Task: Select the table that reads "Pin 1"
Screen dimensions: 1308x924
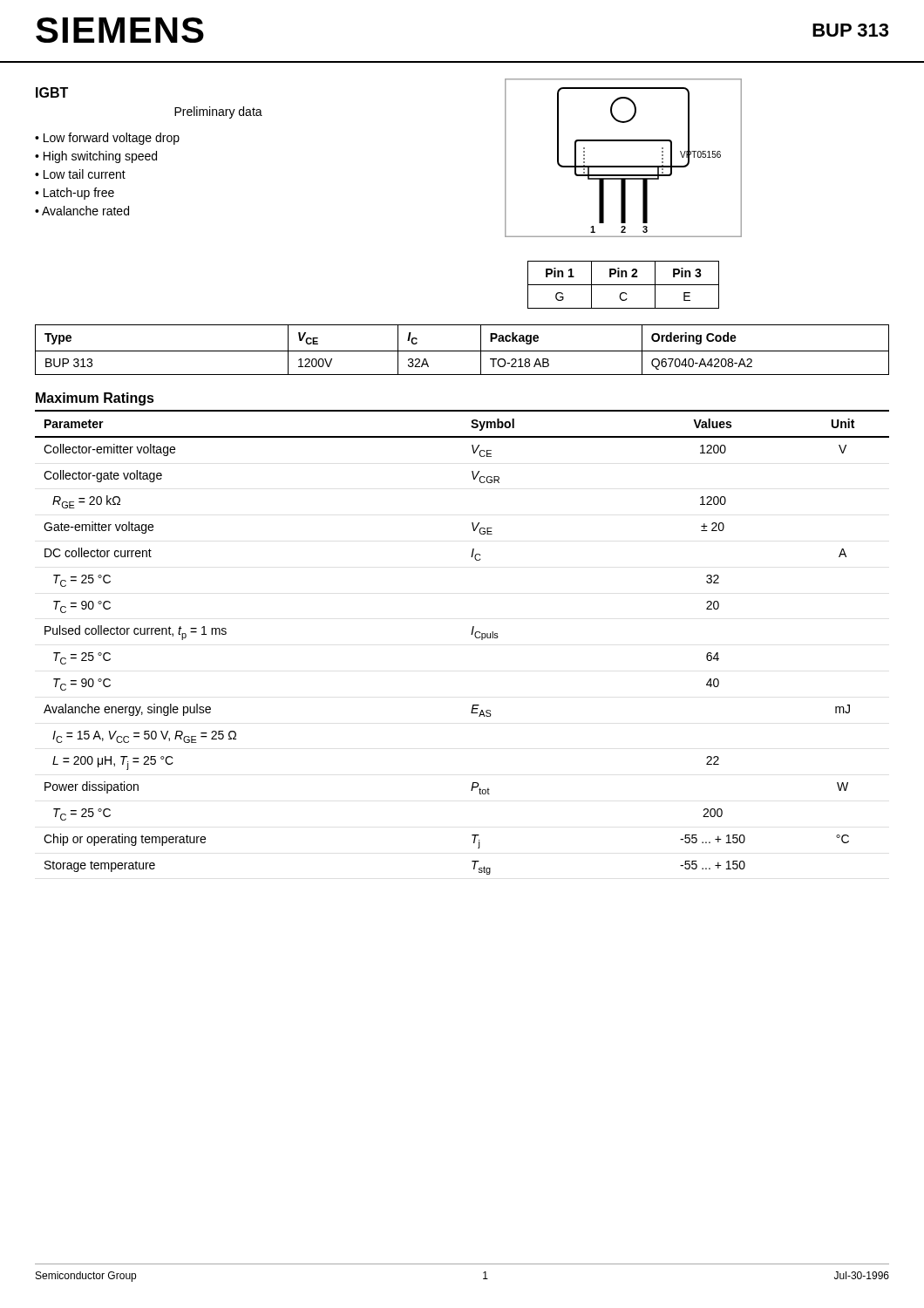Action: (623, 279)
